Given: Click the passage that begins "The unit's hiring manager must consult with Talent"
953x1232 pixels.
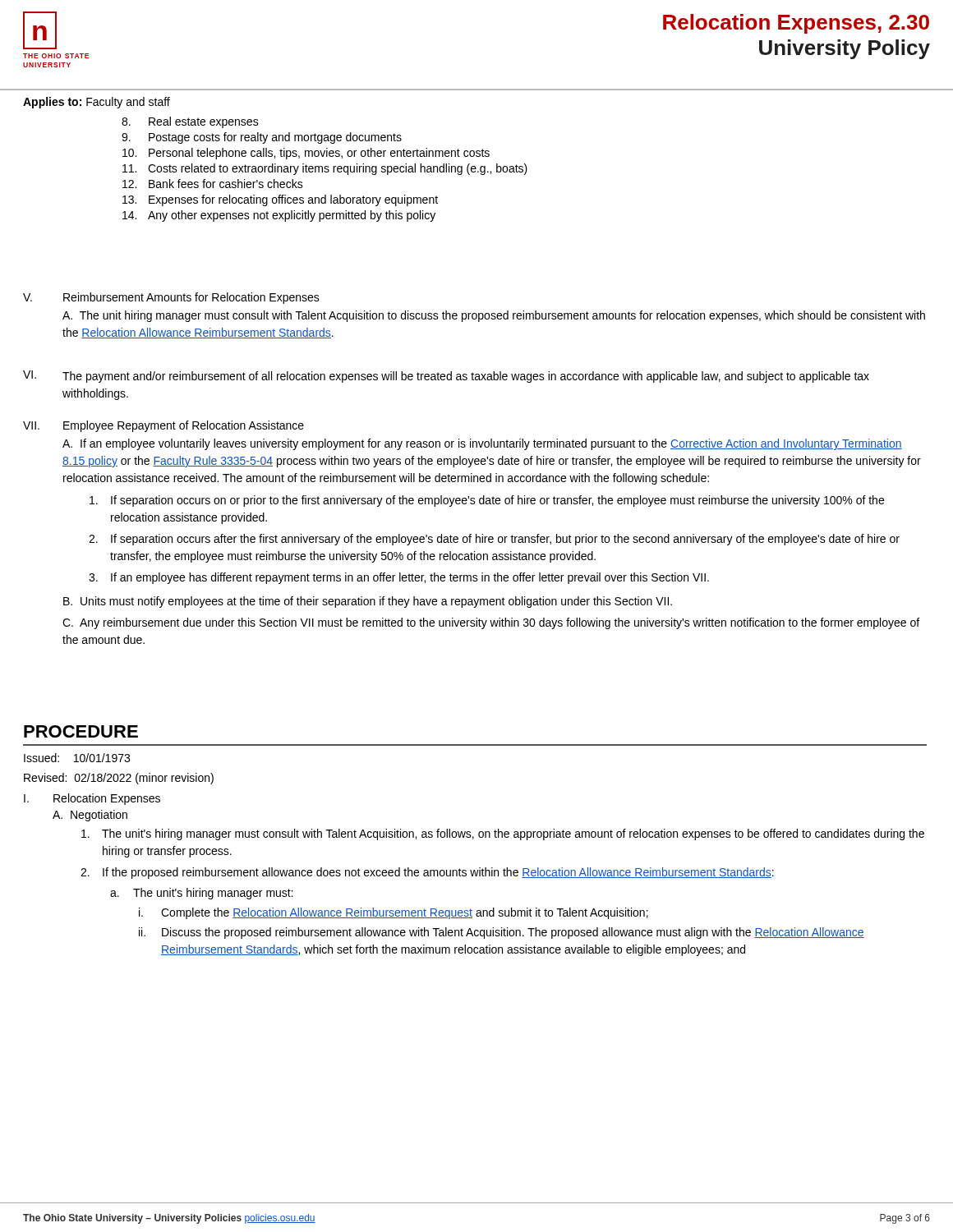Looking at the screenshot, I should point(504,843).
